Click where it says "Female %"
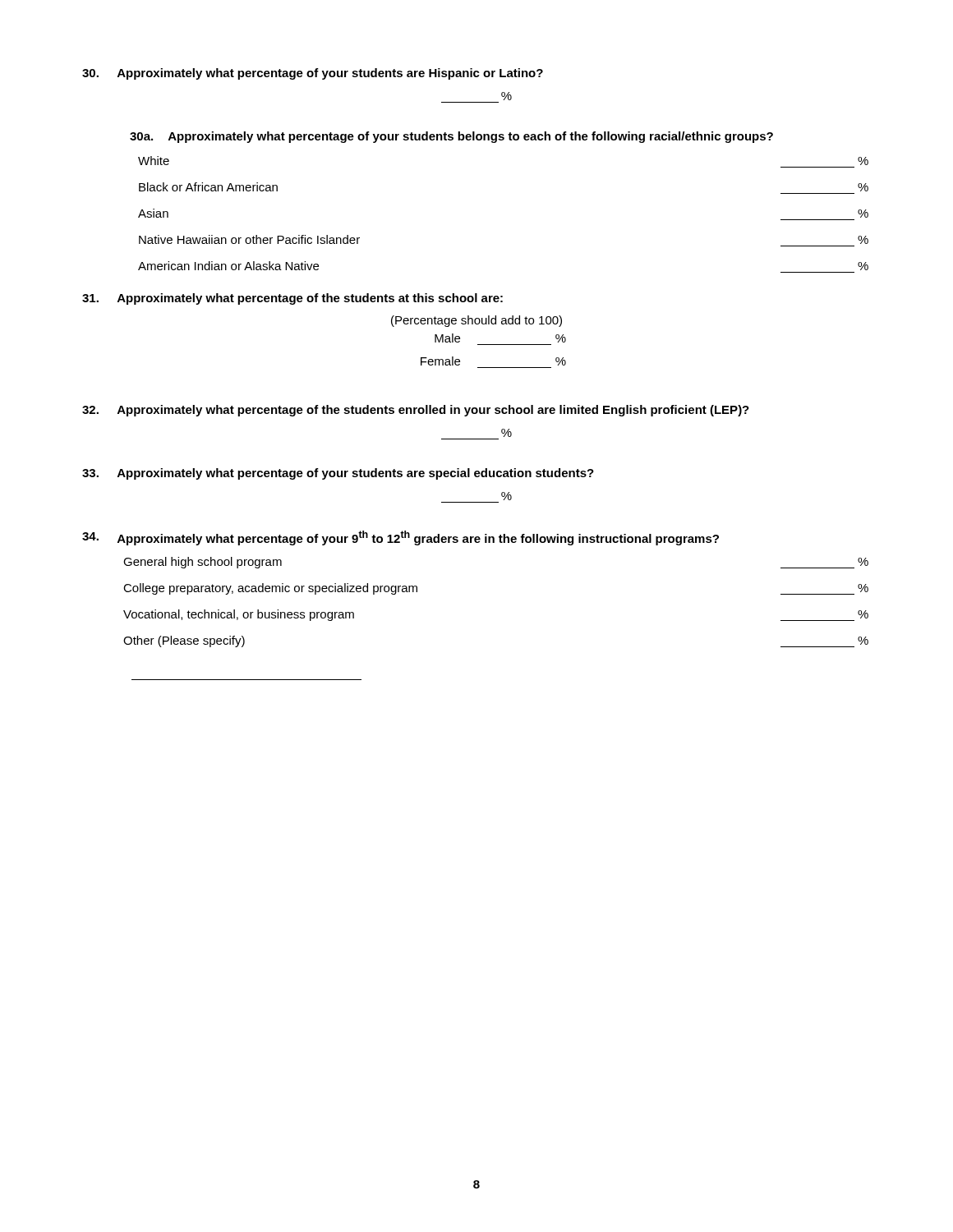The image size is (953, 1232). (476, 361)
